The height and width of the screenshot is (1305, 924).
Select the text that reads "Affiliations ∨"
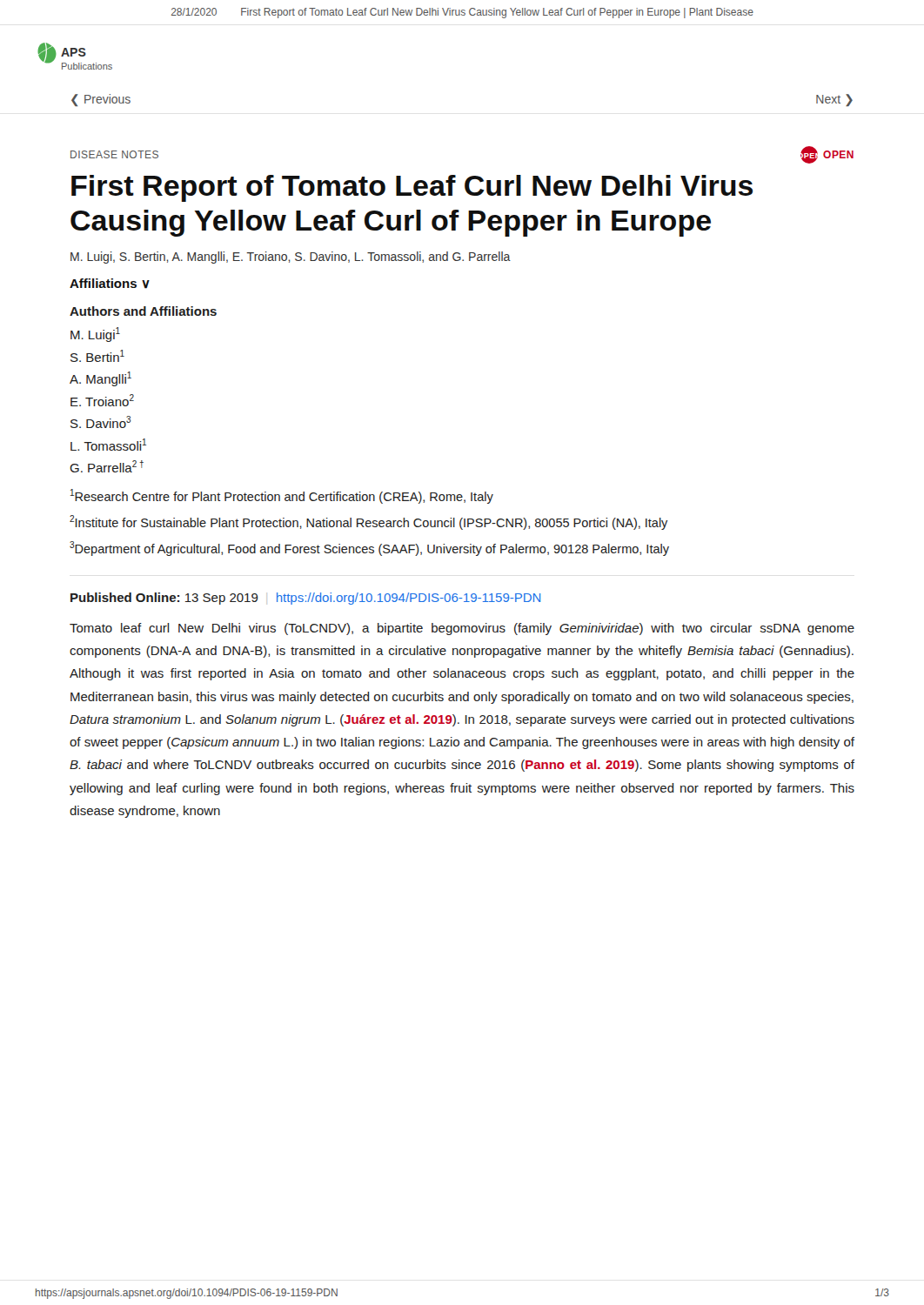point(110,283)
